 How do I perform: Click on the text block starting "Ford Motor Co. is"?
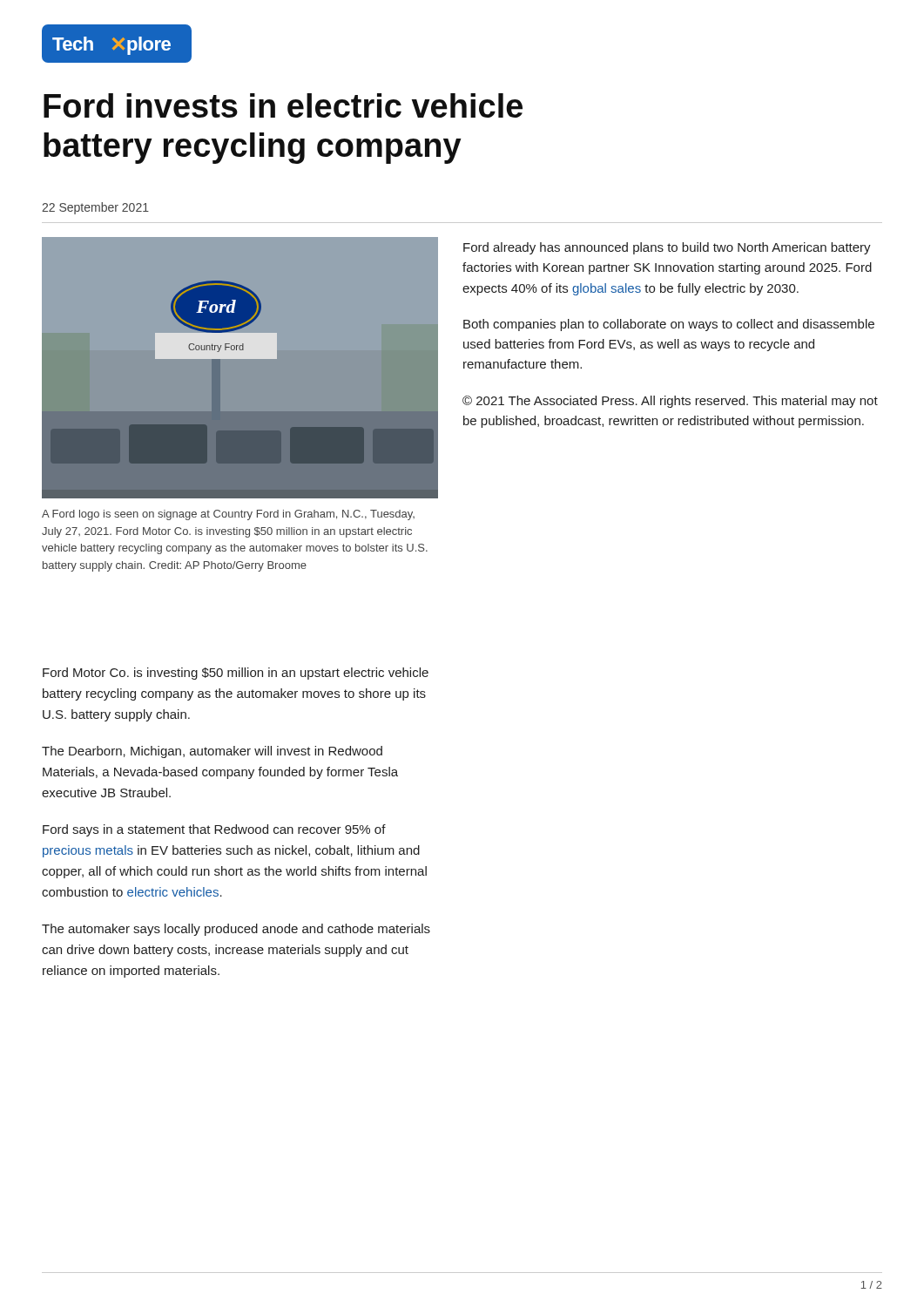tap(240, 822)
